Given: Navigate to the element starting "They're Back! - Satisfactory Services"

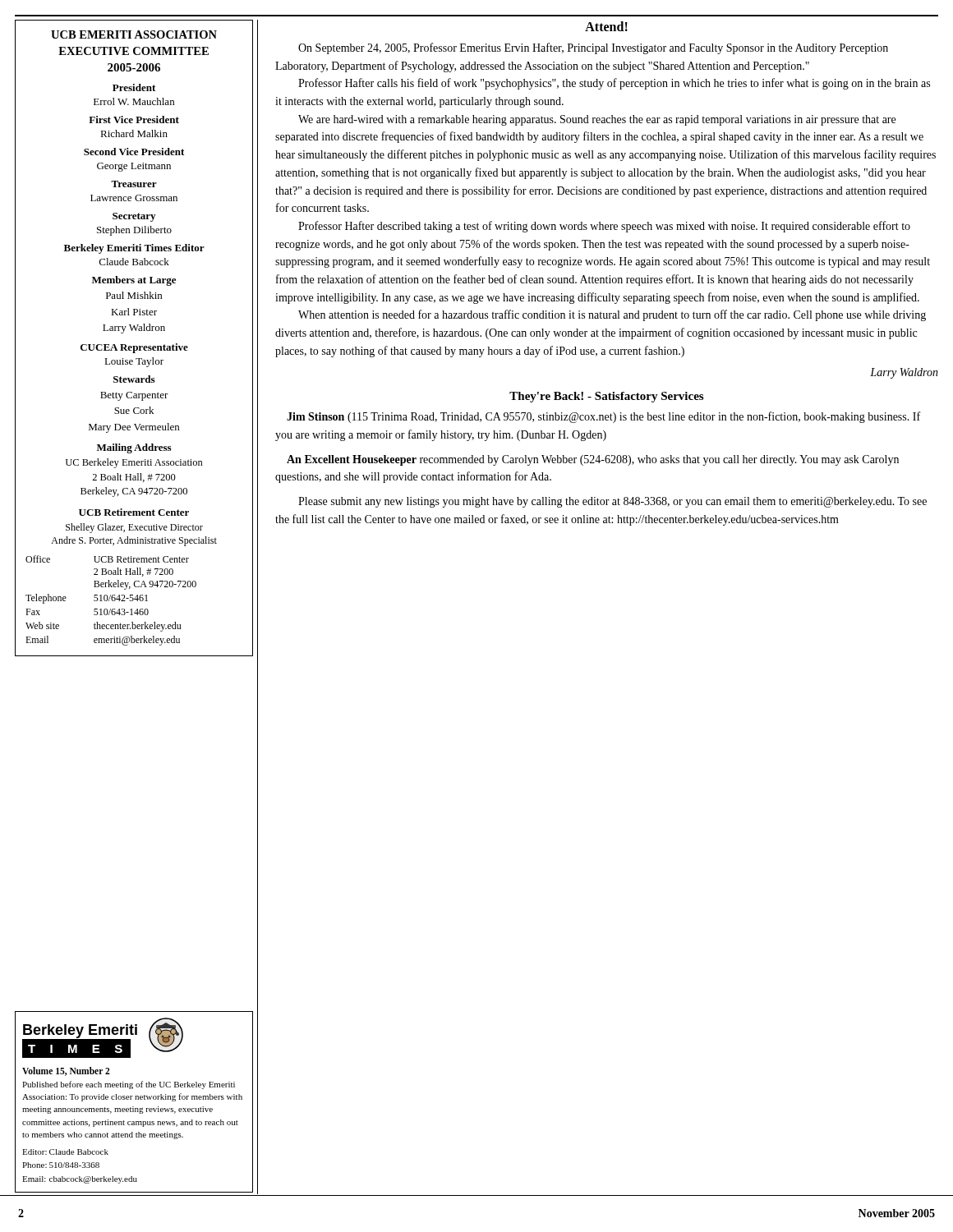Looking at the screenshot, I should (607, 396).
